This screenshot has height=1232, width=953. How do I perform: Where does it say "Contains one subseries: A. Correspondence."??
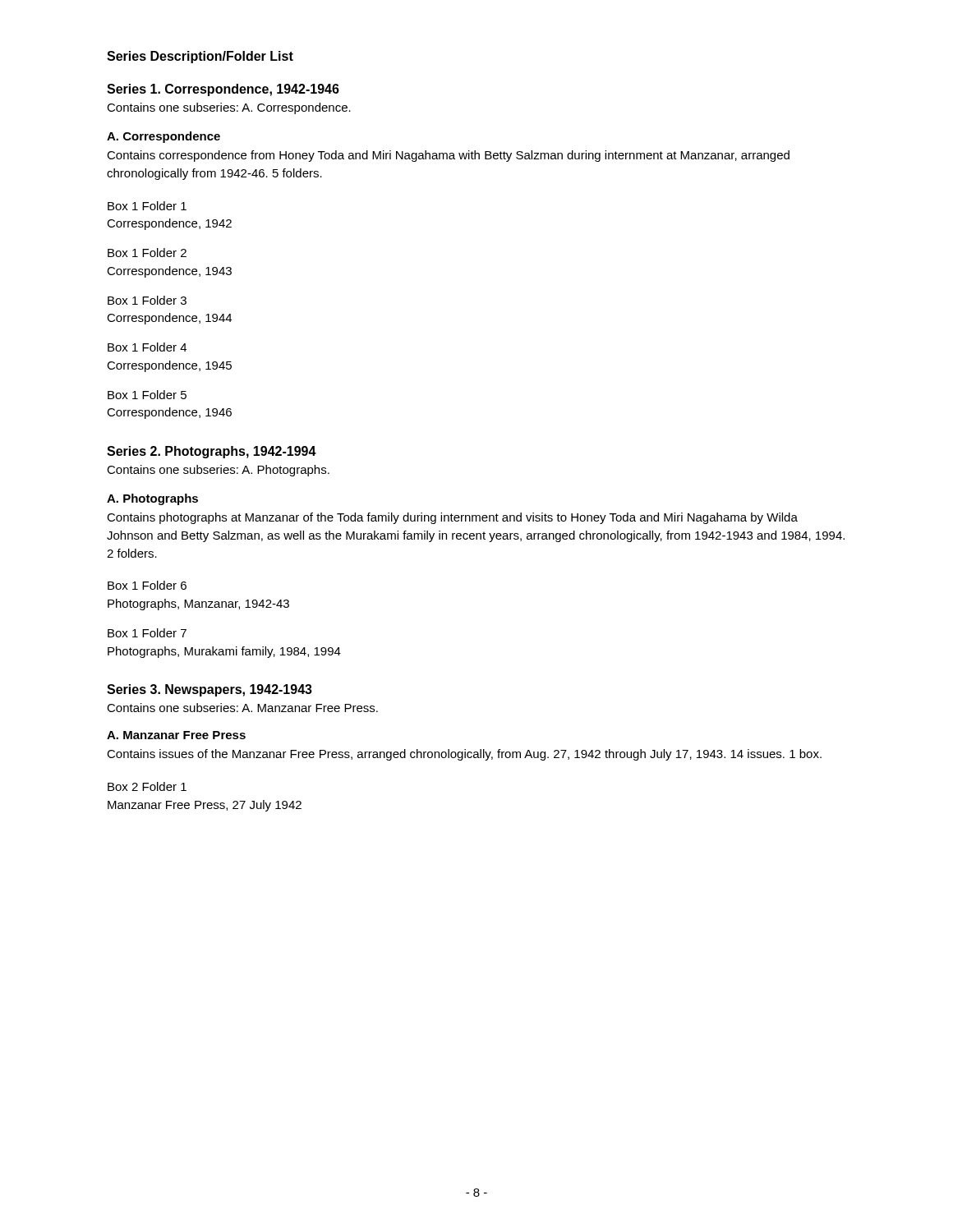[x=229, y=107]
